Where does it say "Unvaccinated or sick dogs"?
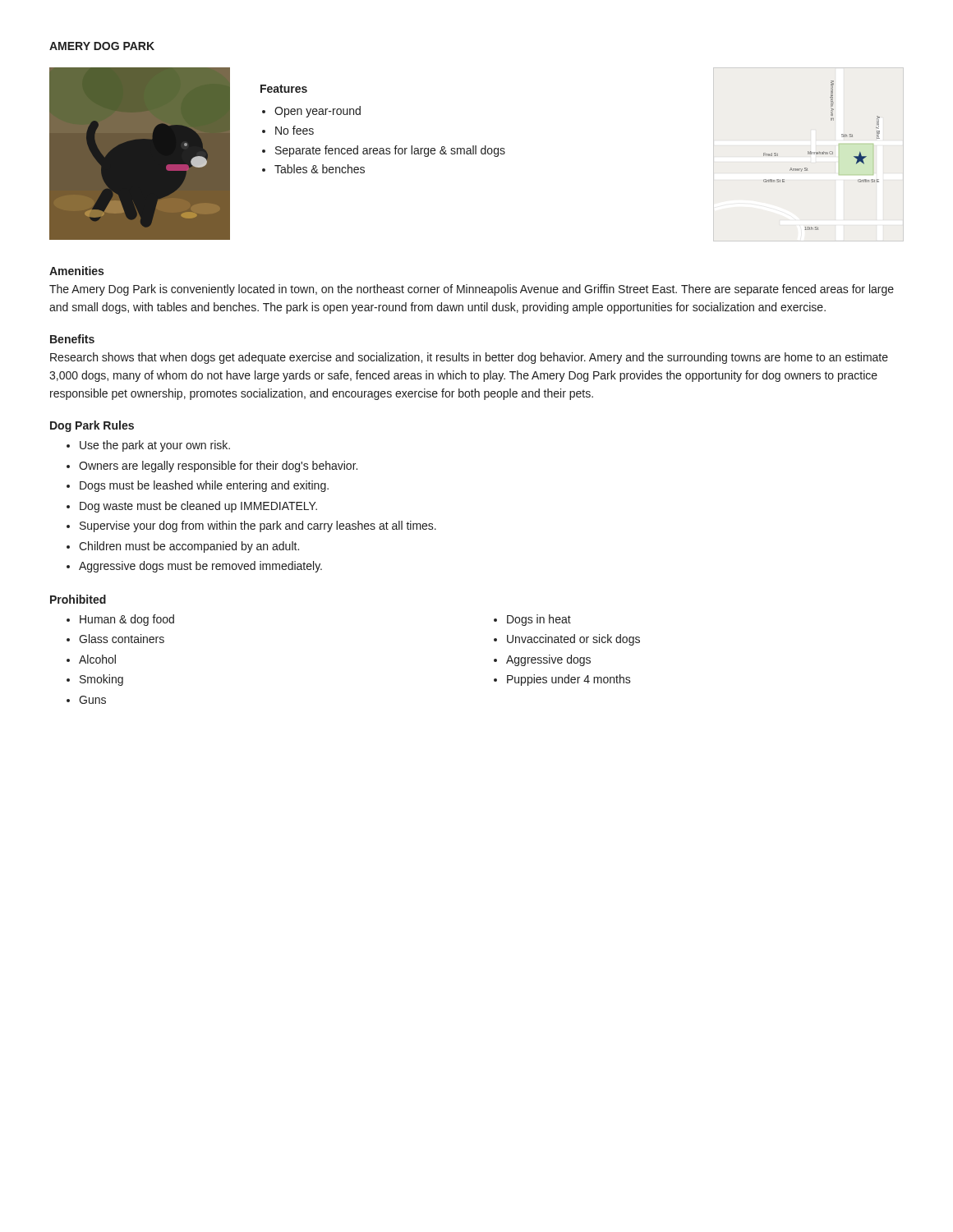Viewport: 953px width, 1232px height. tap(573, 639)
